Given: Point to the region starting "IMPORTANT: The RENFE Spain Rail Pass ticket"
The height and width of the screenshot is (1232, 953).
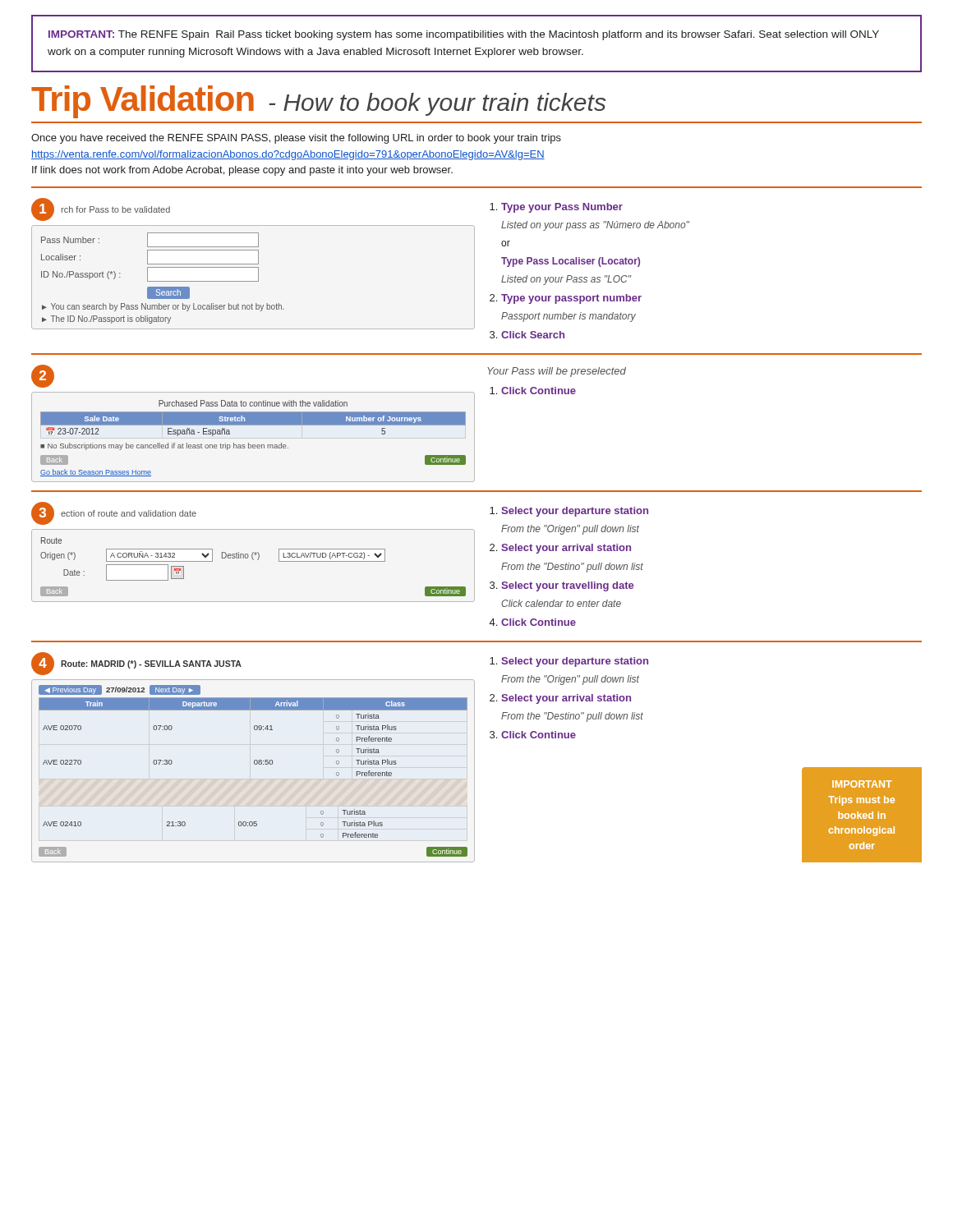Looking at the screenshot, I should [x=463, y=43].
